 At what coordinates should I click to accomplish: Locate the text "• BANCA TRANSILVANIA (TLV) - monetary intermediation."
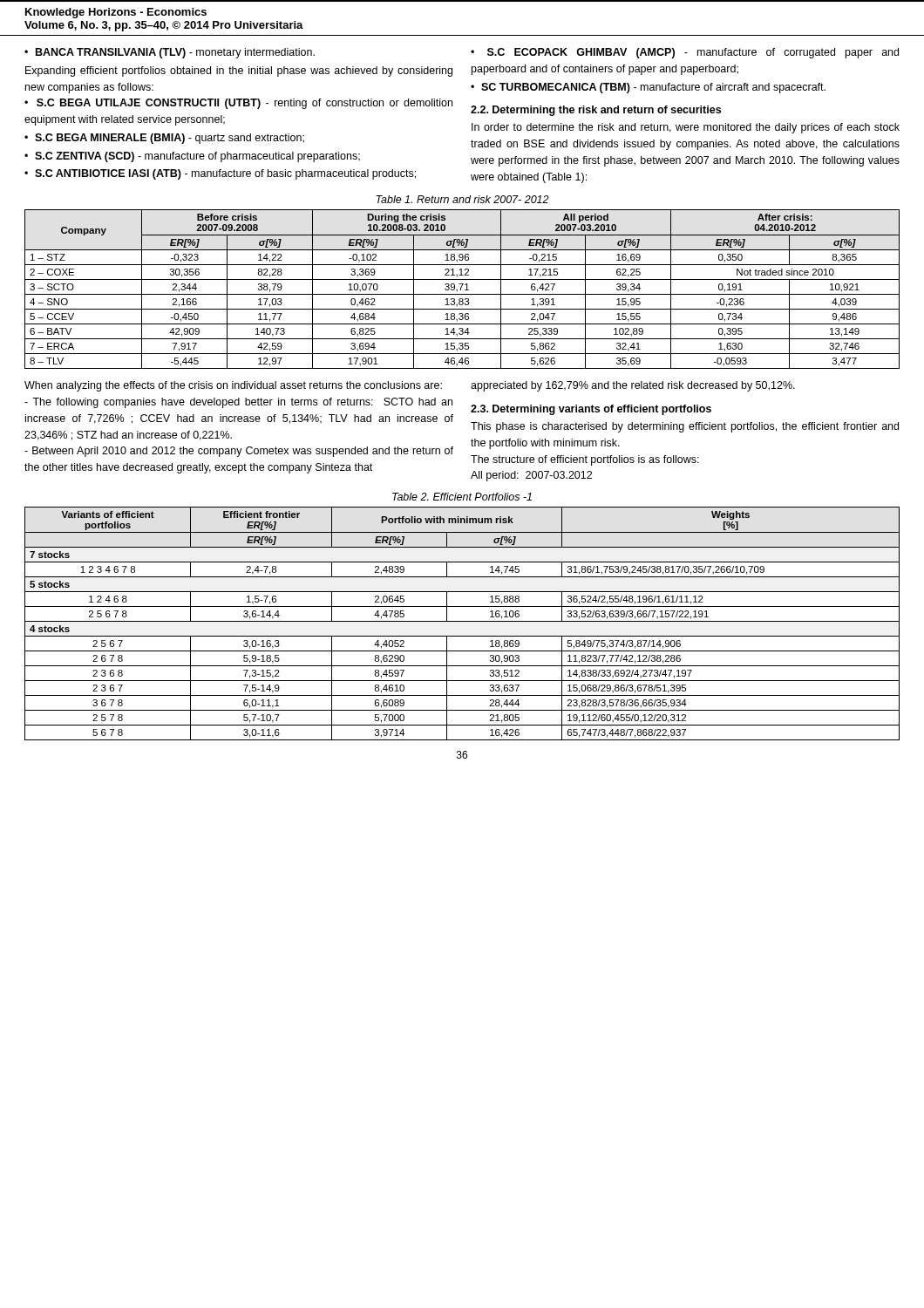pyautogui.click(x=170, y=52)
